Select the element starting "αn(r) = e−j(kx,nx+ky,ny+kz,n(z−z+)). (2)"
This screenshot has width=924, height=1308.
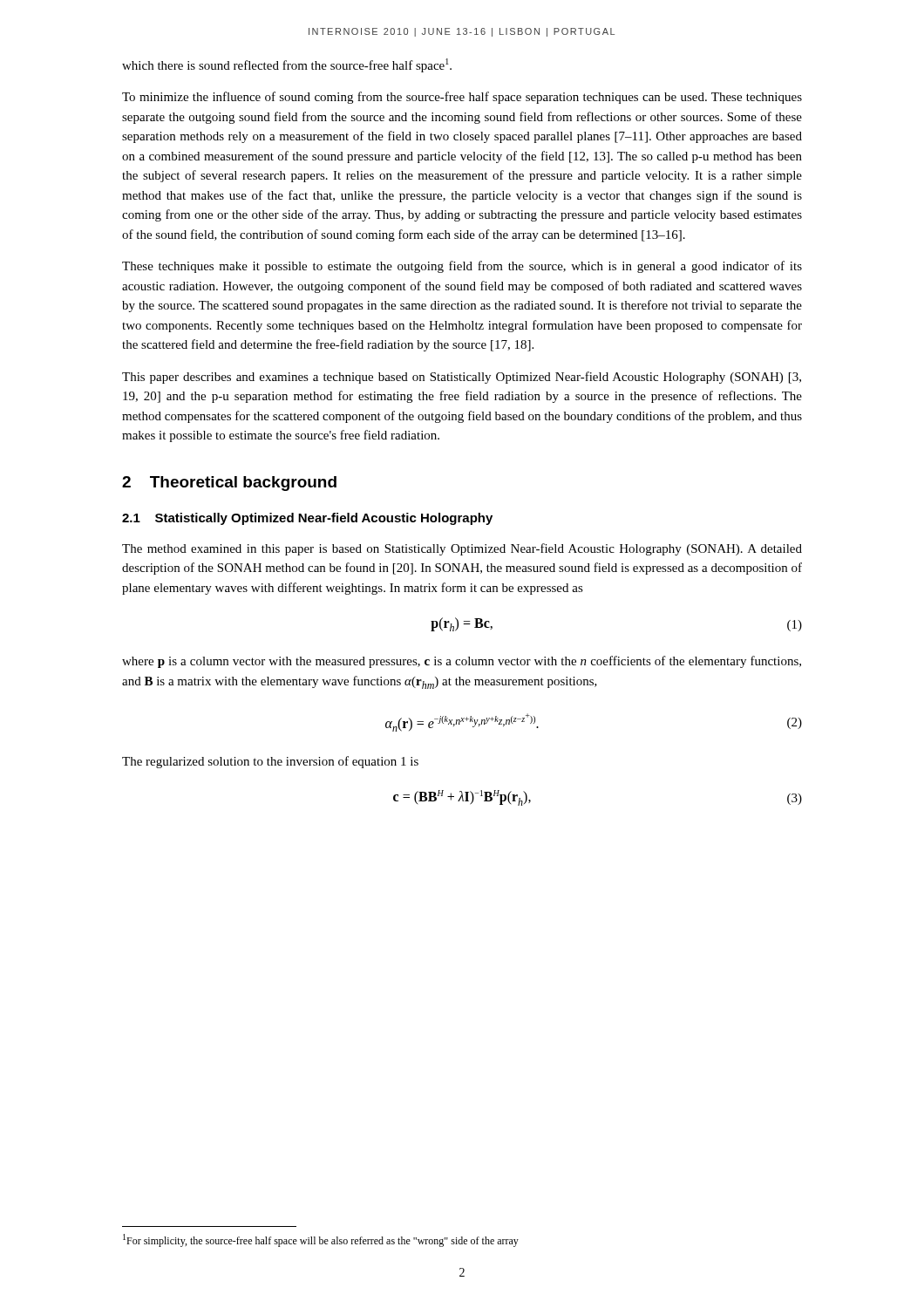click(461, 722)
